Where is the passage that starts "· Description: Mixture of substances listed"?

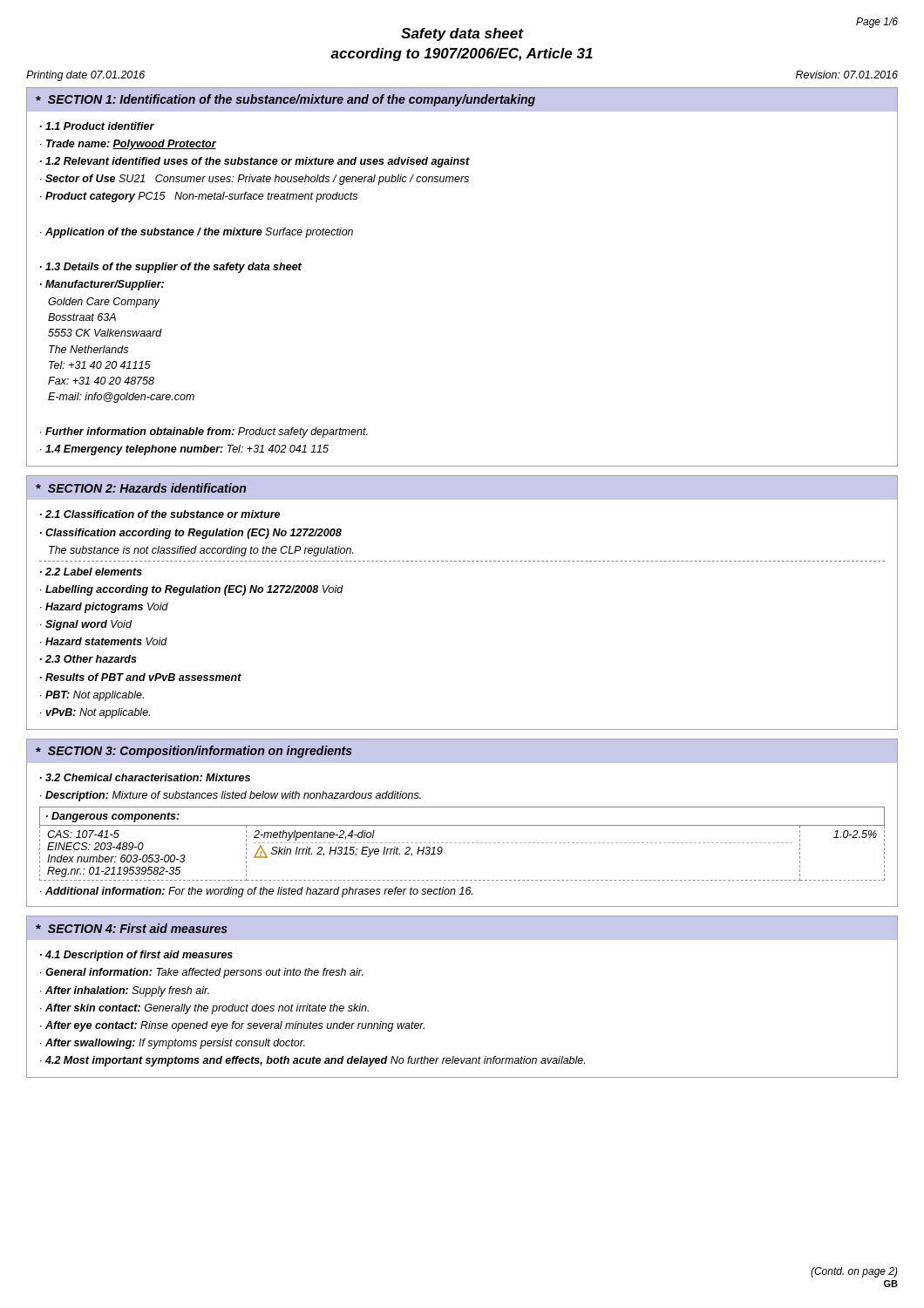click(231, 795)
